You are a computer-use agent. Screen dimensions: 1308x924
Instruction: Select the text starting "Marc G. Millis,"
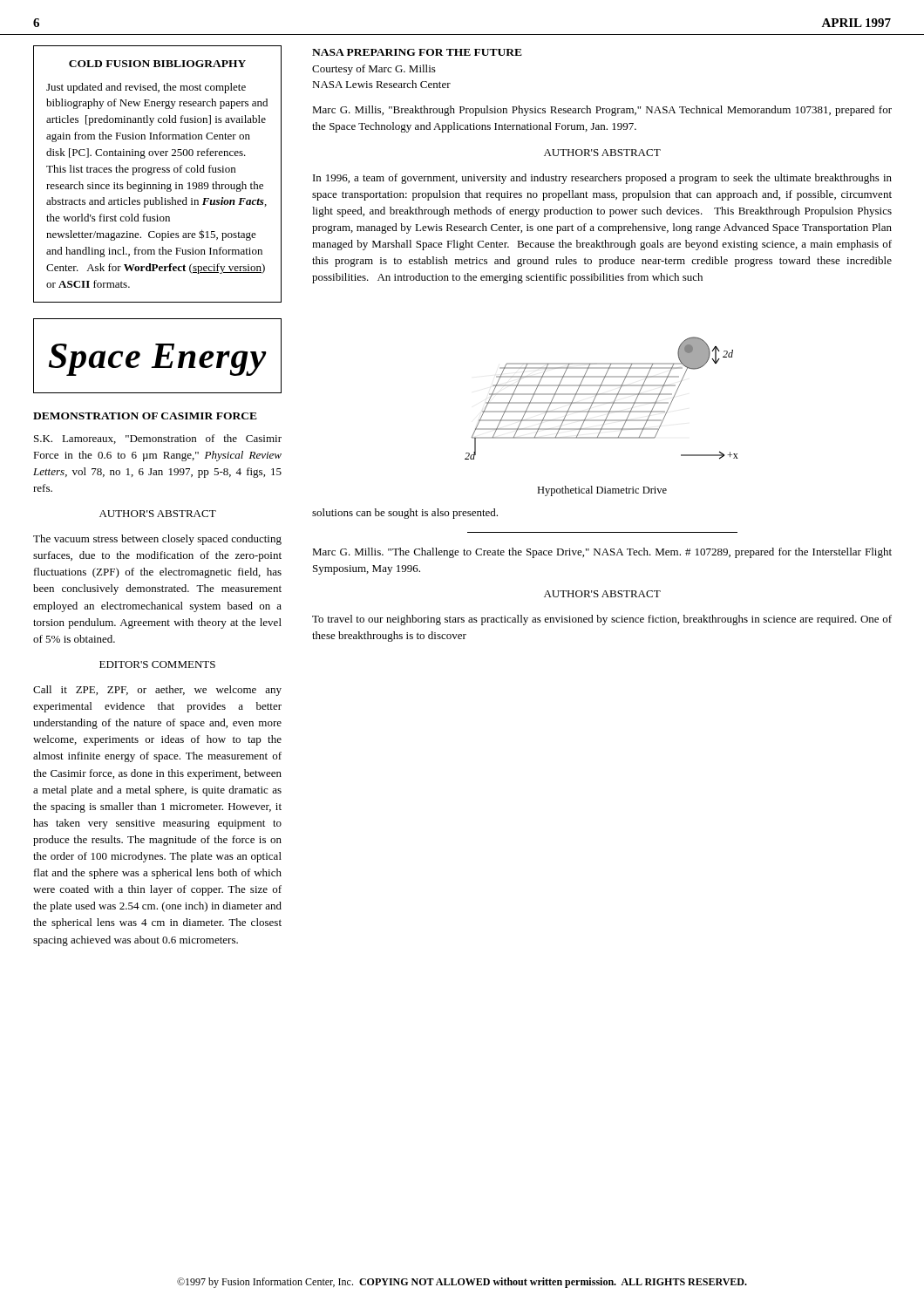click(602, 118)
